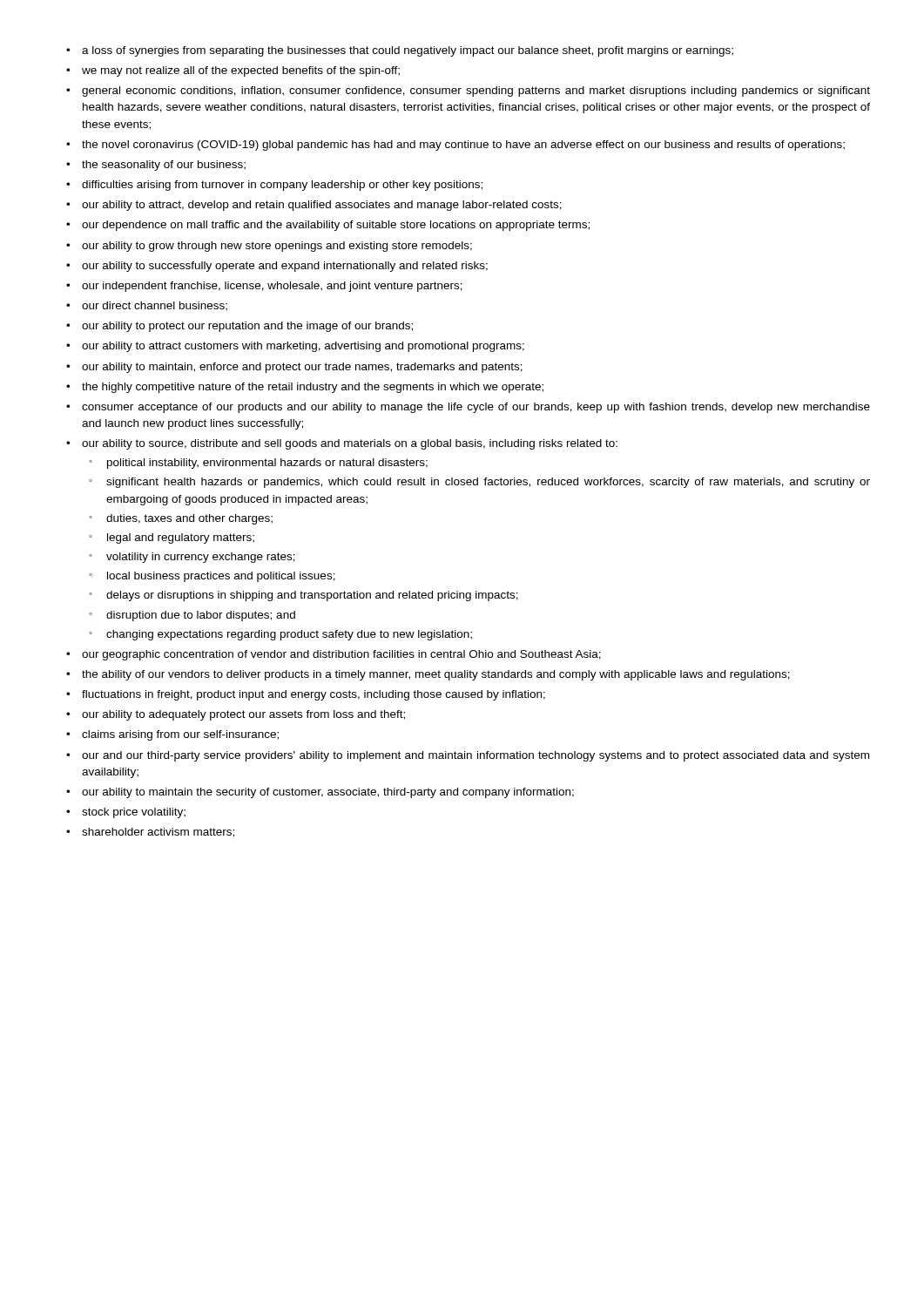The image size is (924, 1307).
Task: Point to the region starting "a loss of synergies from separating the"
Action: (x=408, y=50)
